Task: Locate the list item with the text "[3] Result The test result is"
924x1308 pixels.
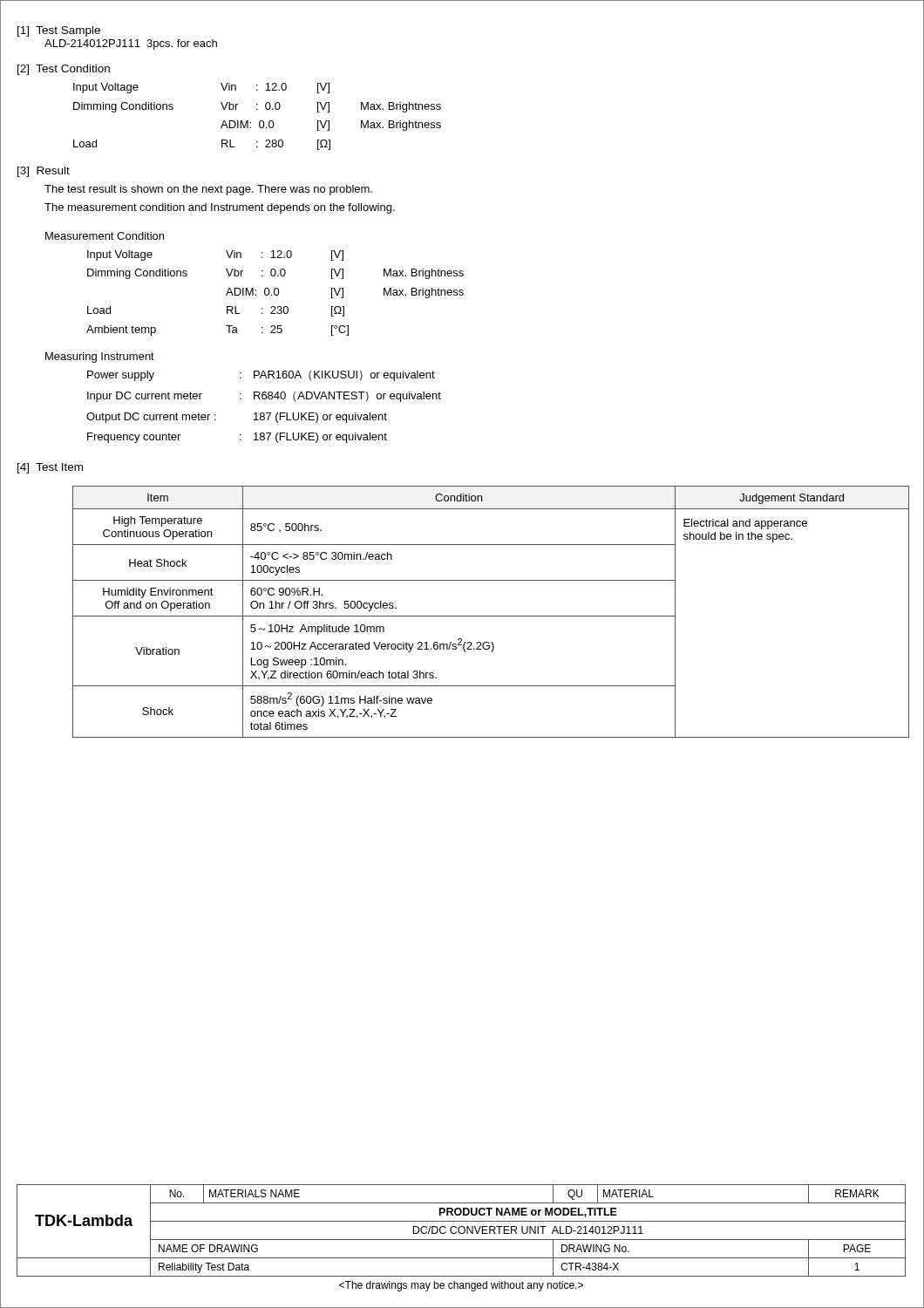Action: 44,172
